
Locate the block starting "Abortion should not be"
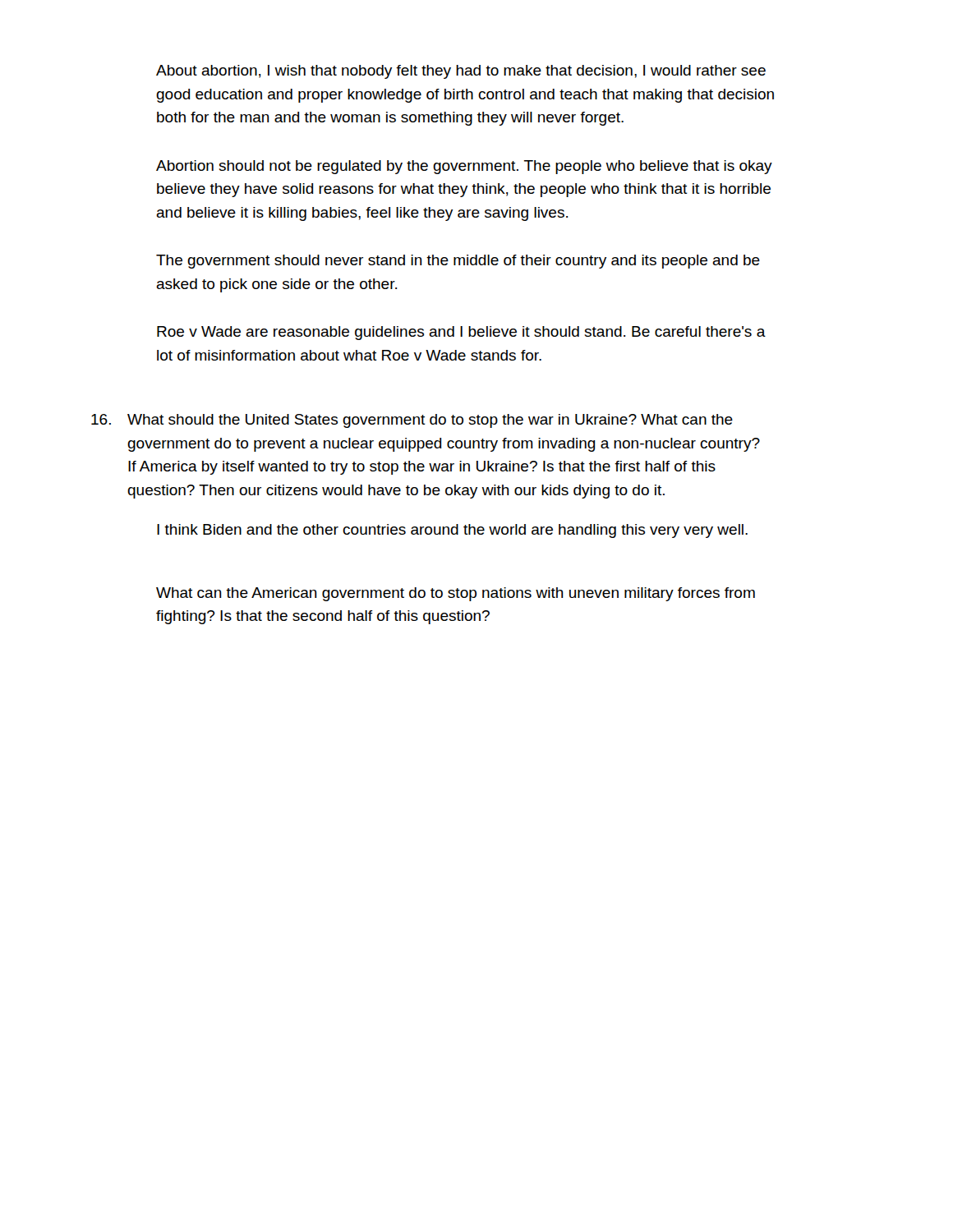[x=464, y=188]
